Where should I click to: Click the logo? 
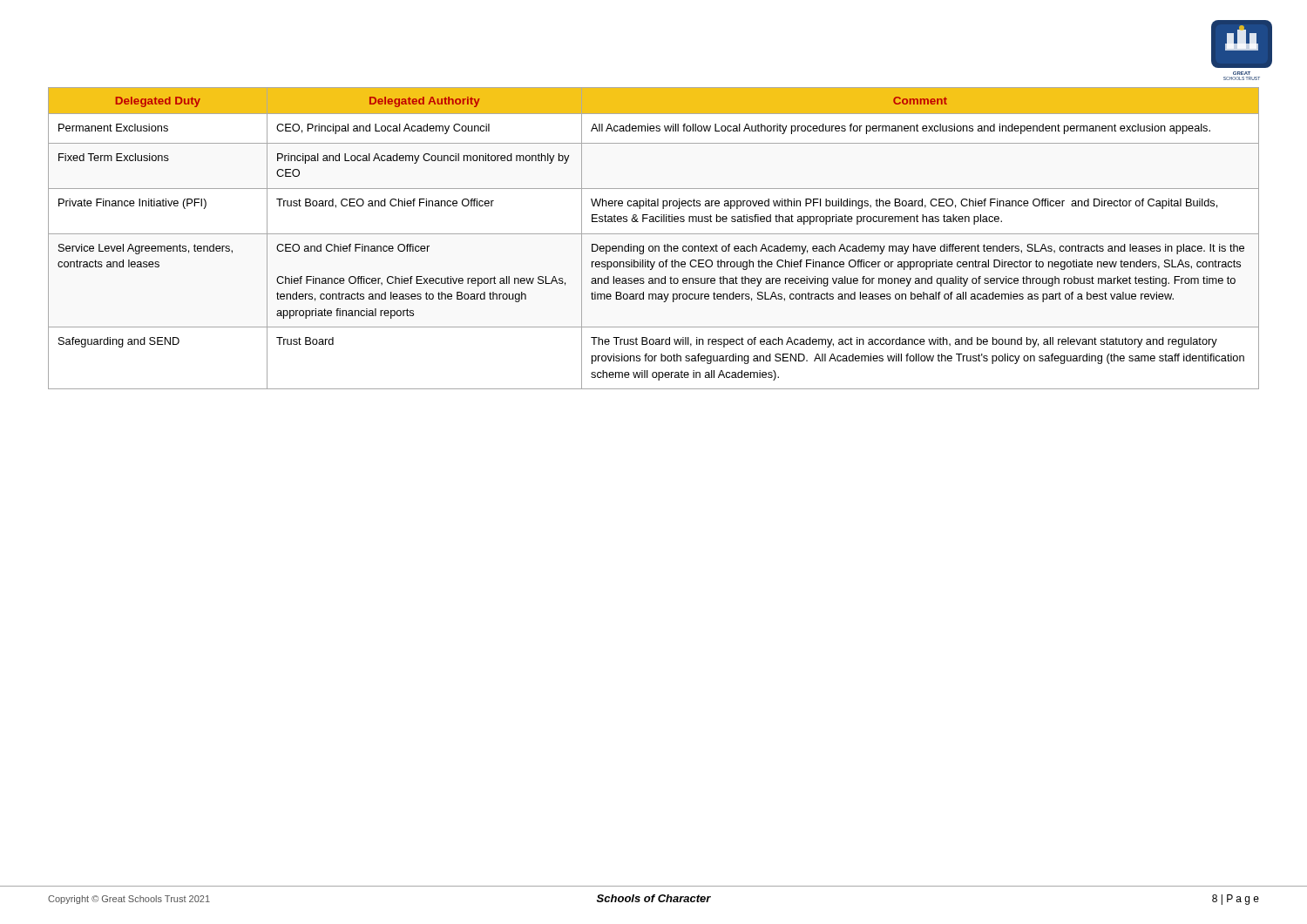tap(1242, 48)
